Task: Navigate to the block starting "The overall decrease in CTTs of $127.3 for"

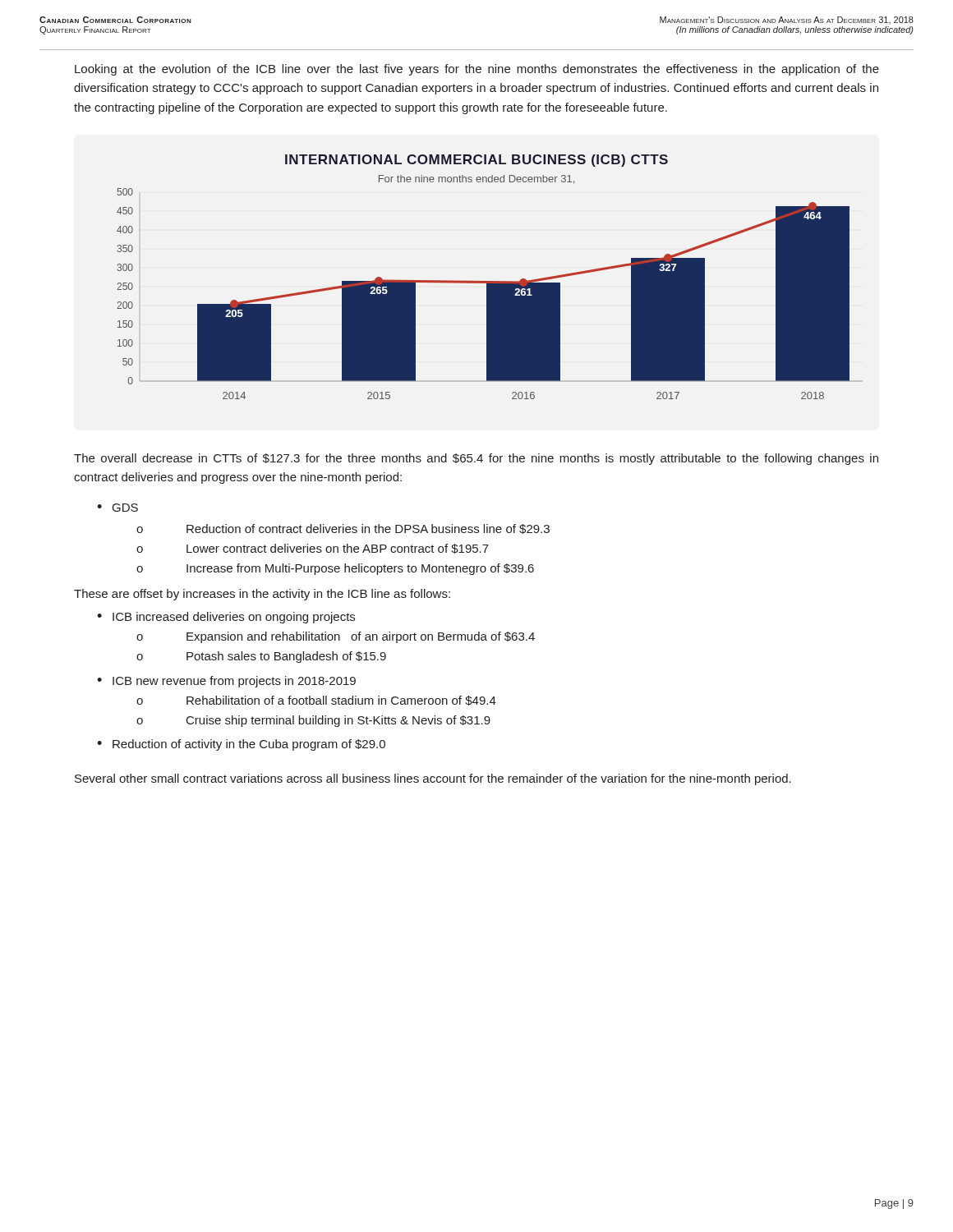Action: pyautogui.click(x=476, y=467)
